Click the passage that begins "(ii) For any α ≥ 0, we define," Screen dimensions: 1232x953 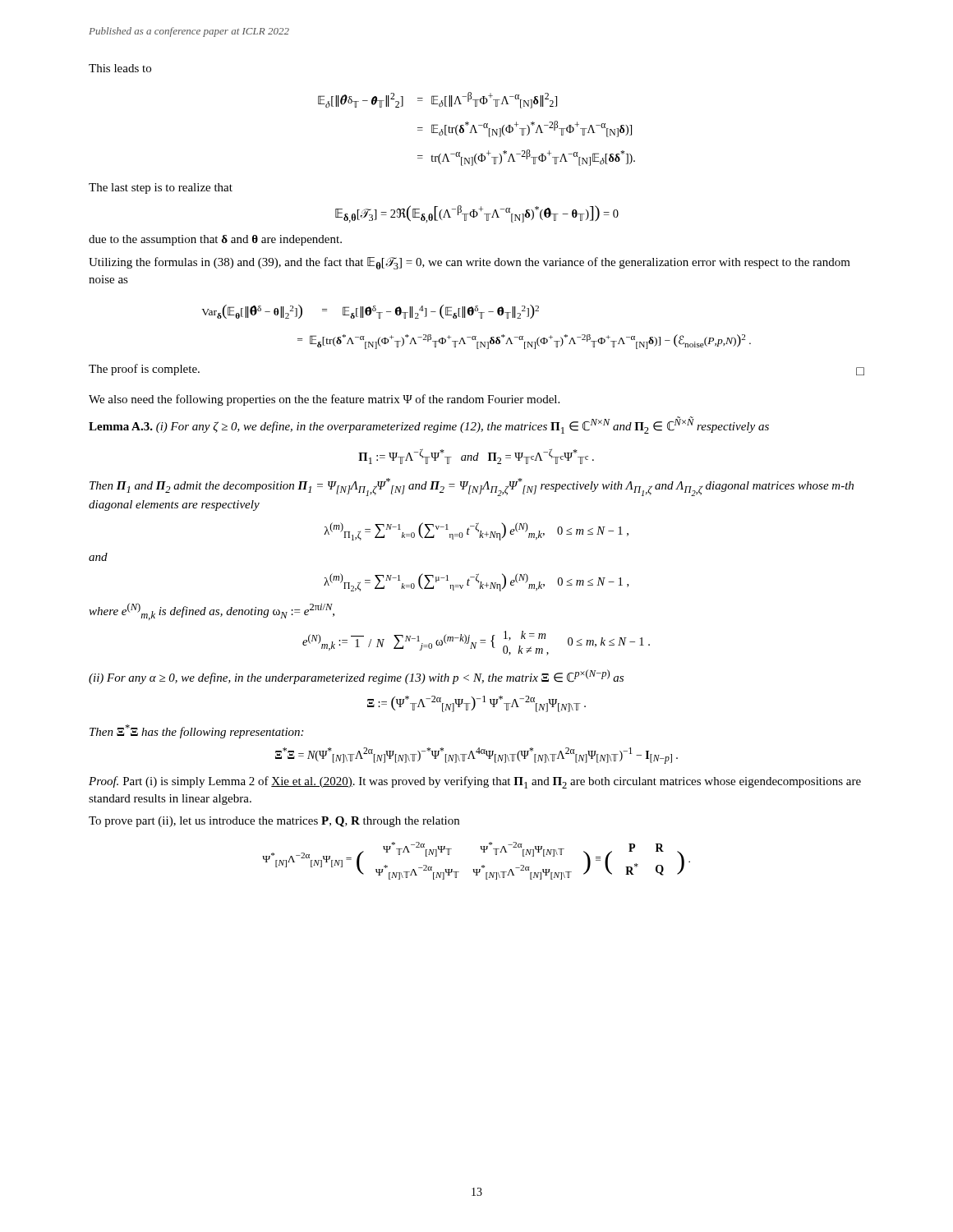click(x=356, y=676)
